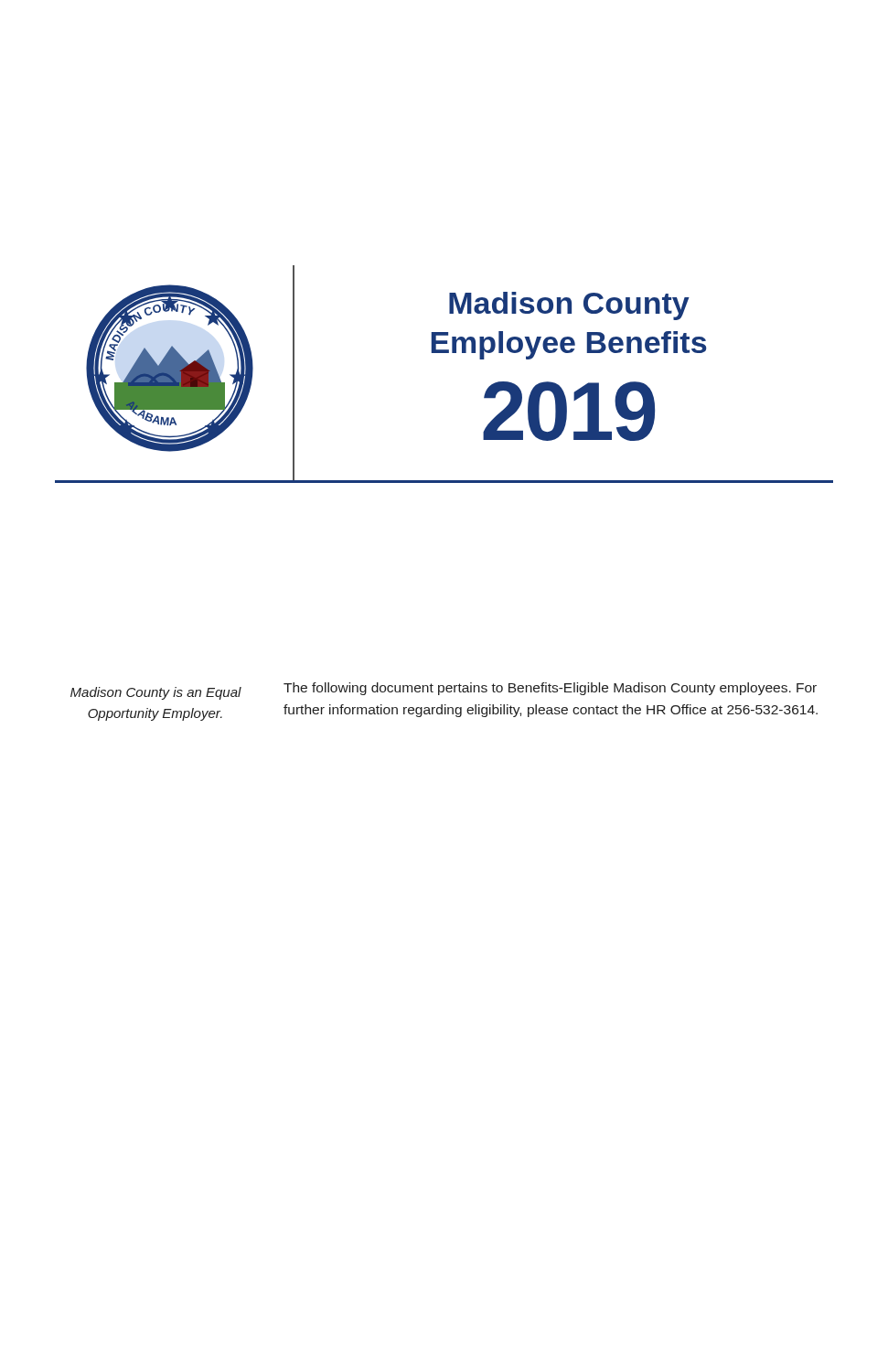
Task: Find the element starting "Madison County is an"
Action: coord(155,703)
